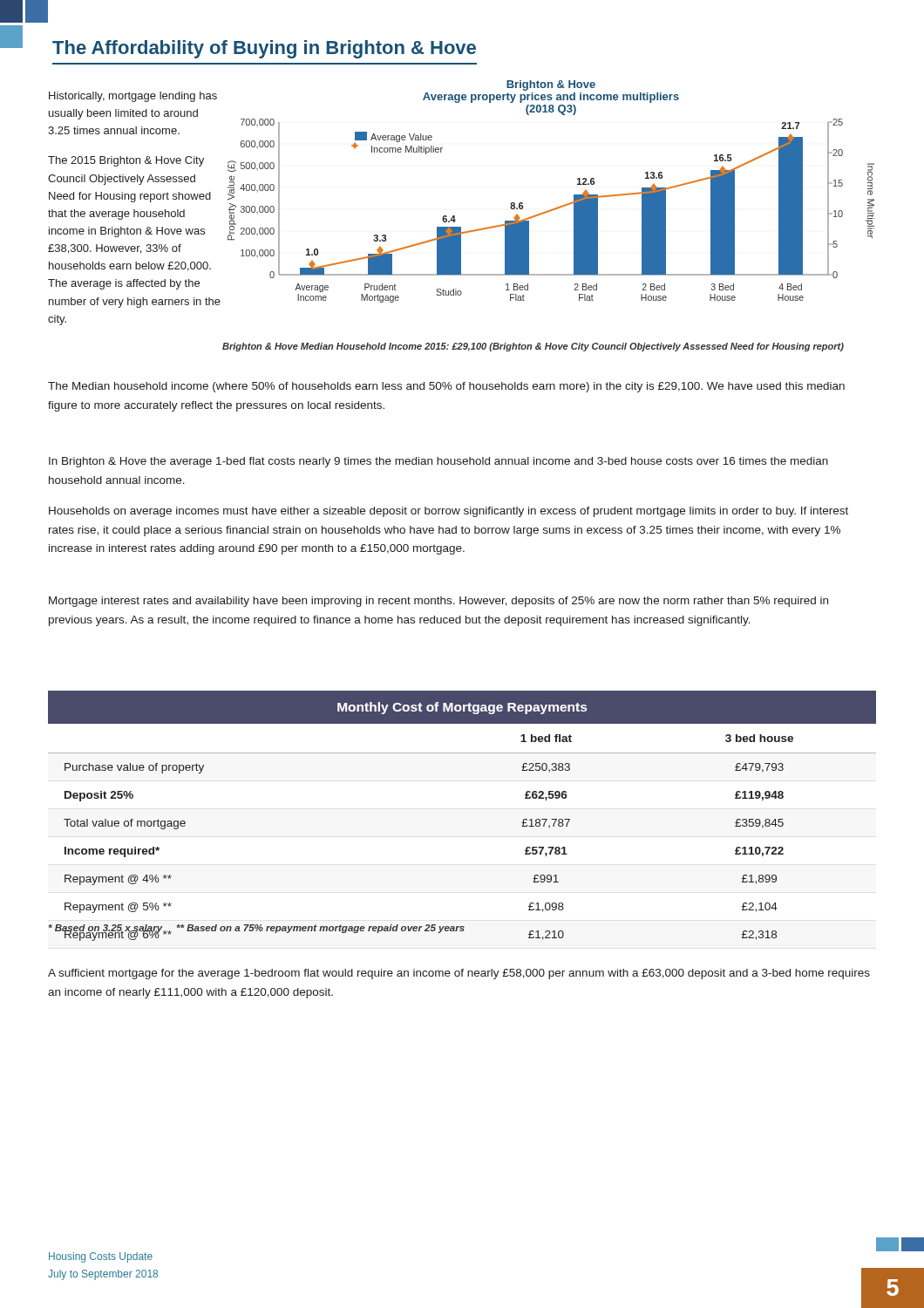The image size is (924, 1308).
Task: Point to the passage starting "Mortgage interest rates and"
Action: tap(438, 610)
